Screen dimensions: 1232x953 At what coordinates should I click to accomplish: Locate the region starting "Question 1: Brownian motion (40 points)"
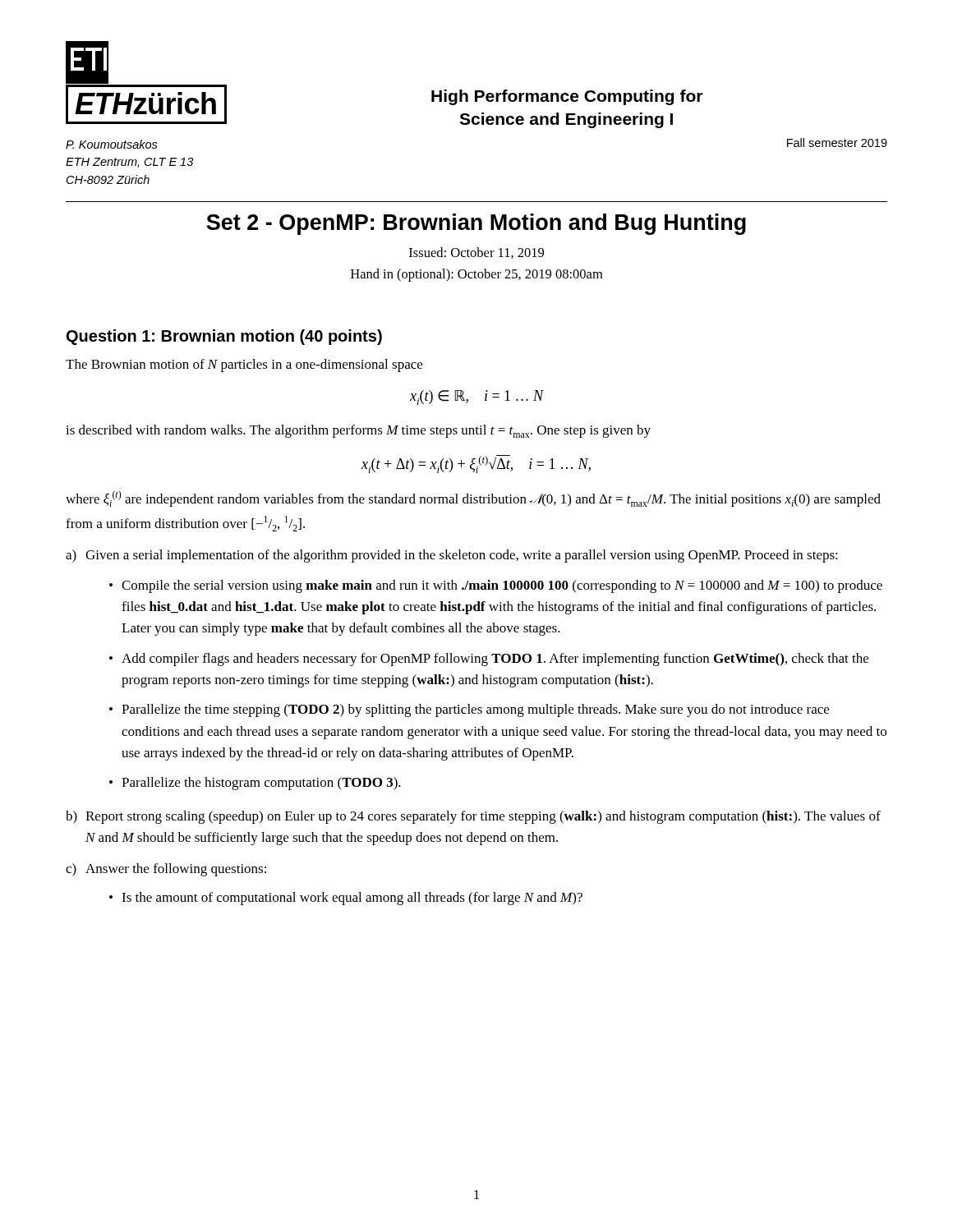[224, 336]
